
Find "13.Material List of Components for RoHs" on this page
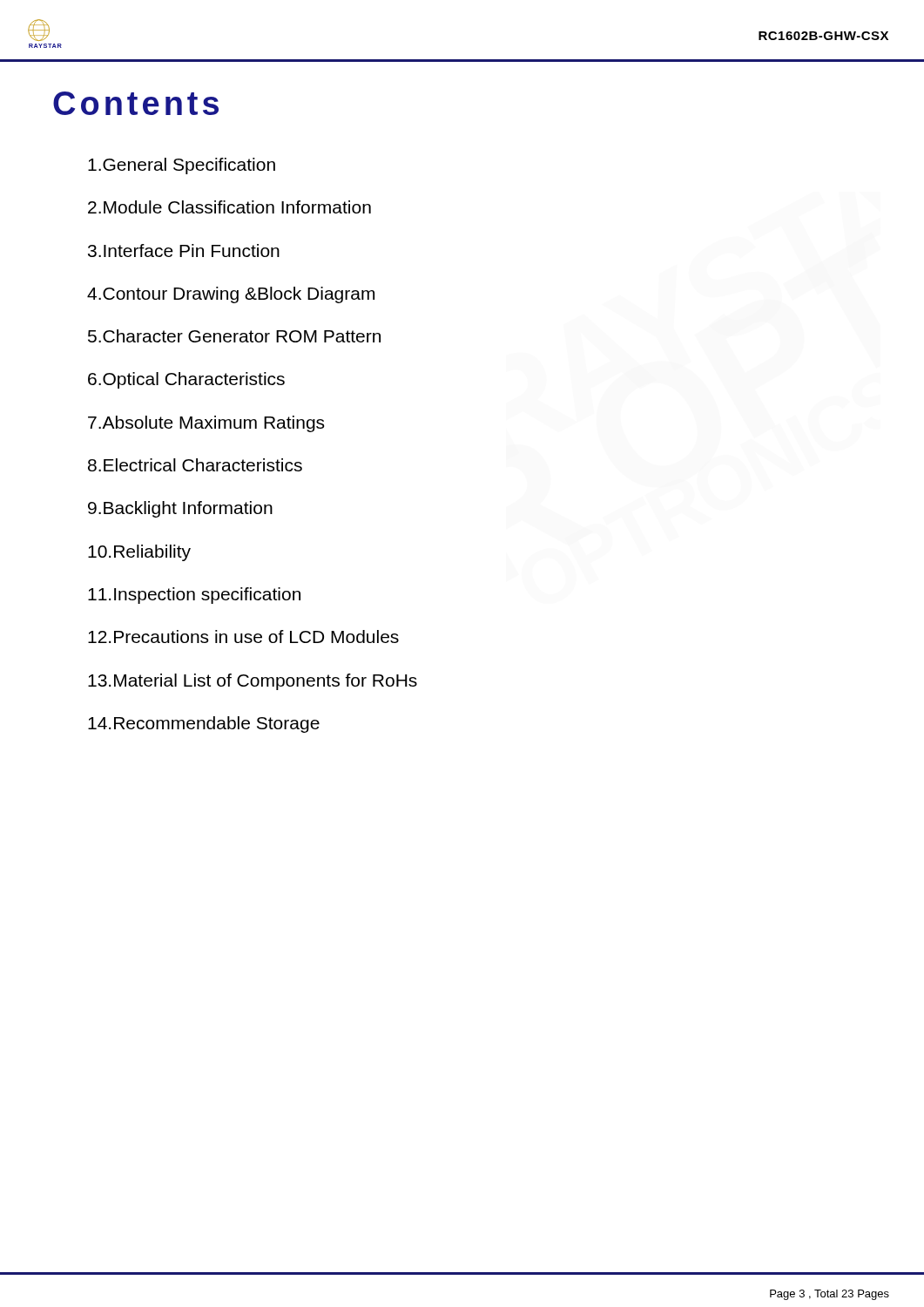[252, 680]
